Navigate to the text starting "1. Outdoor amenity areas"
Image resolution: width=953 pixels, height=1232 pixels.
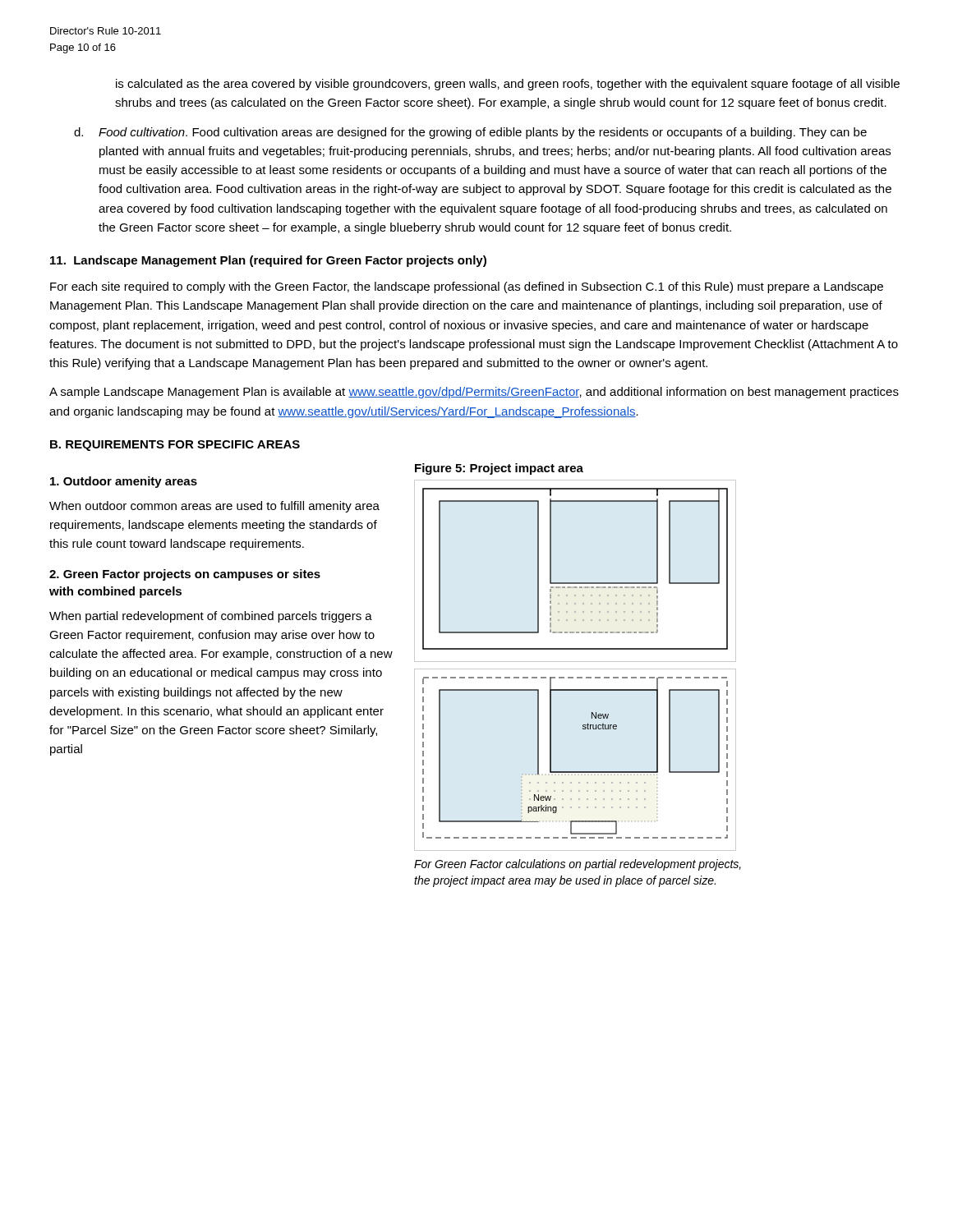click(x=123, y=481)
